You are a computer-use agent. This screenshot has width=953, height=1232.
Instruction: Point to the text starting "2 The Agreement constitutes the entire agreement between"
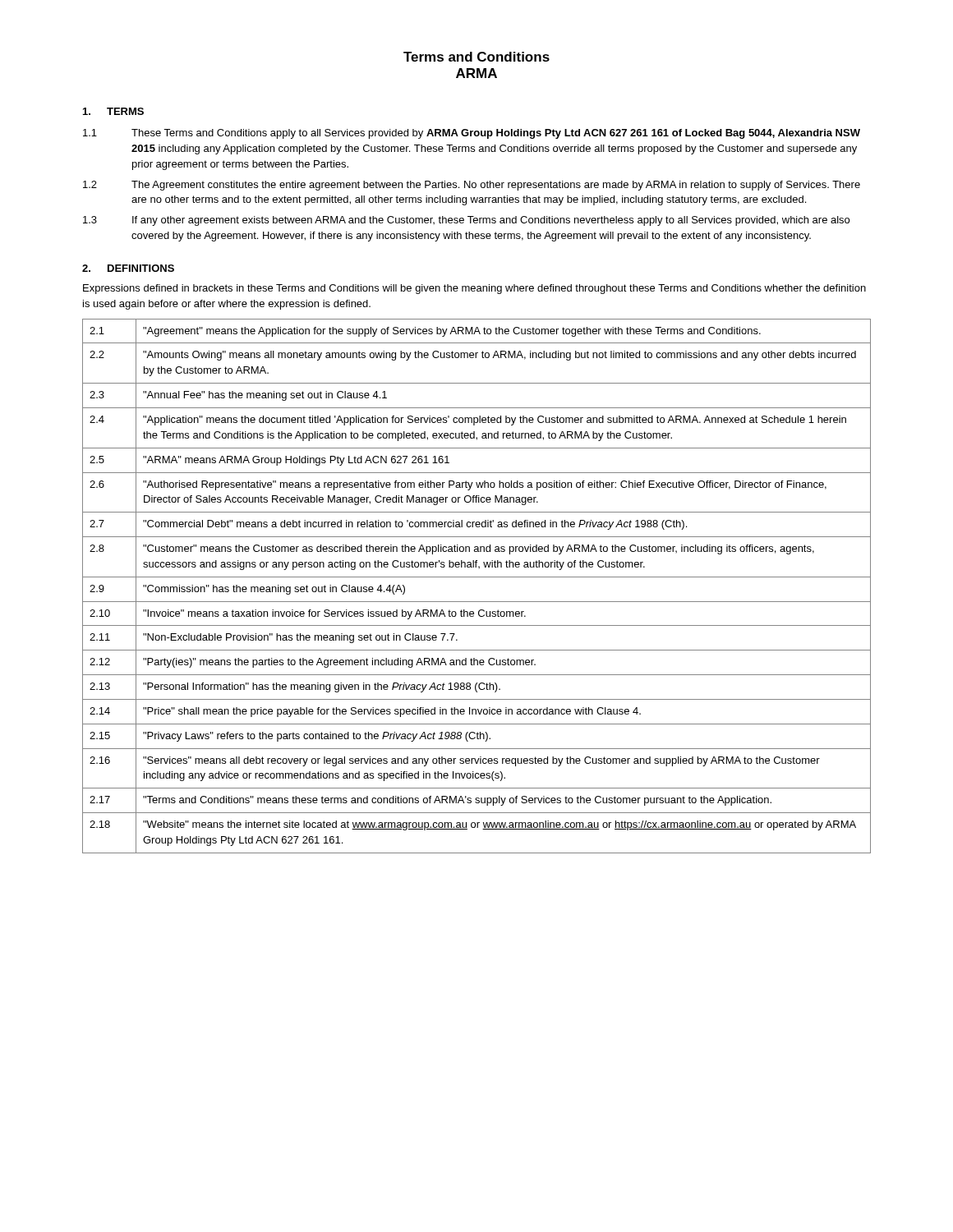click(x=476, y=192)
